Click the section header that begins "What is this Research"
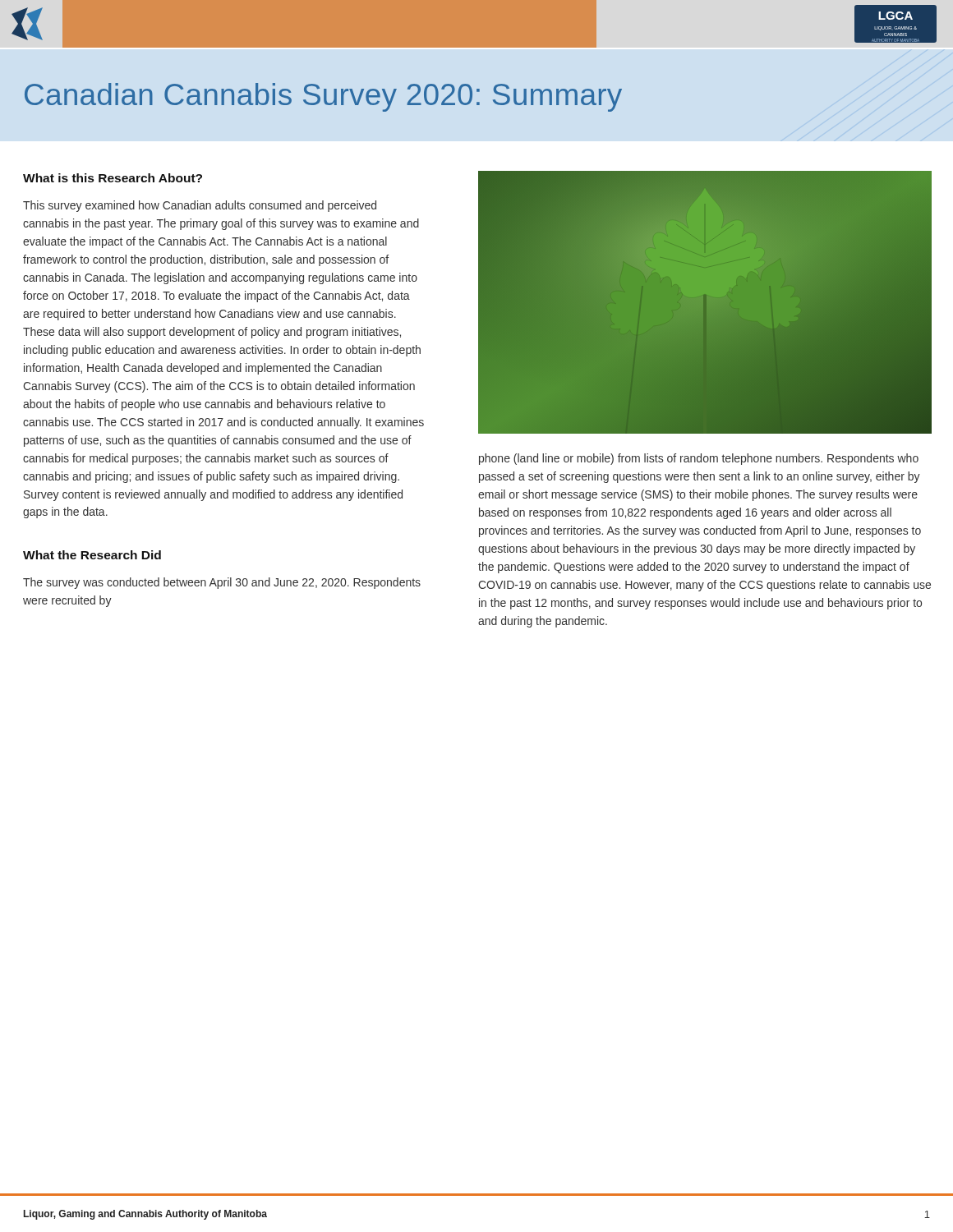Screen dimensions: 1232x953 113,178
